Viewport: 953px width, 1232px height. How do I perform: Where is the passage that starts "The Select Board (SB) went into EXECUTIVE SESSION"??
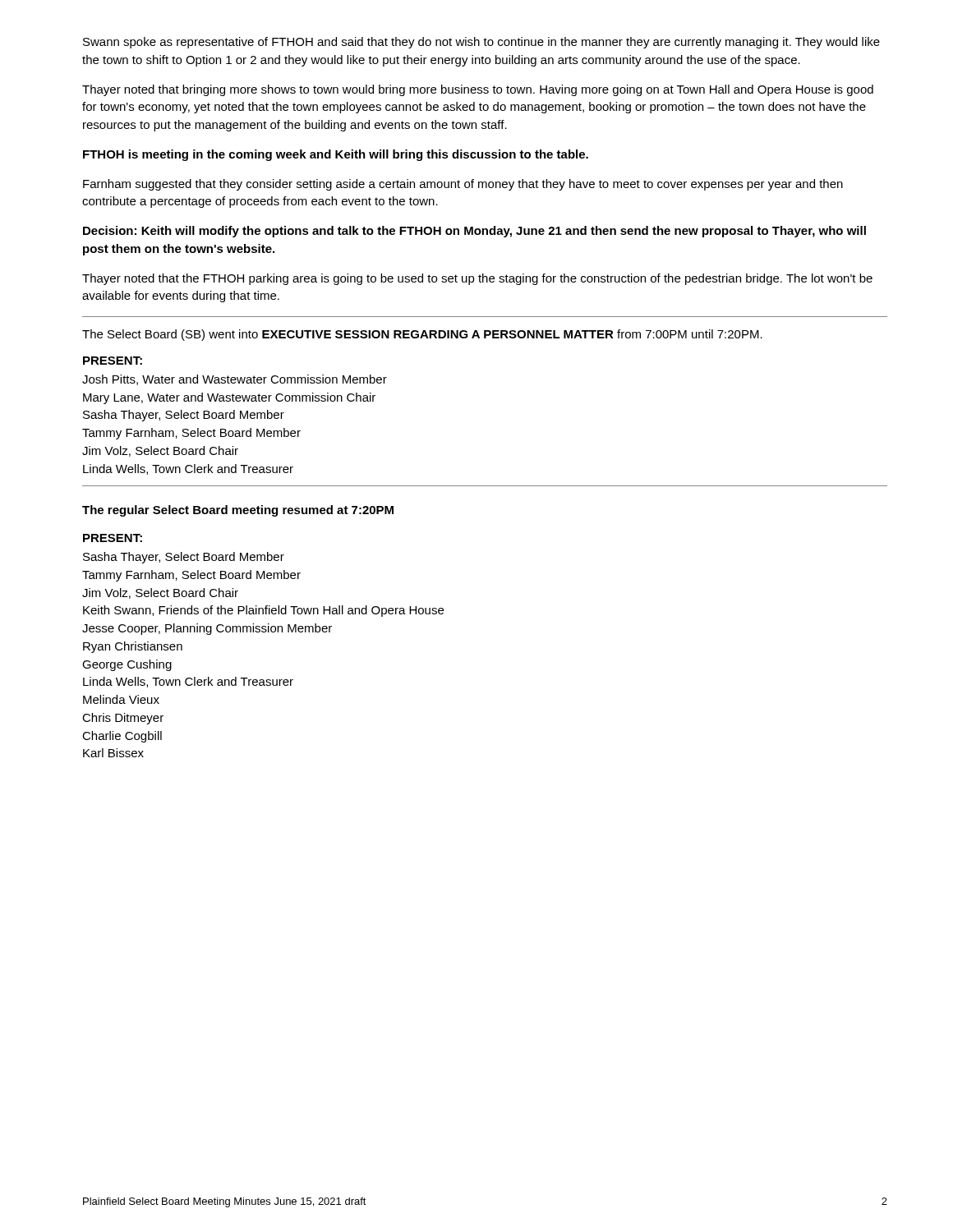coord(423,334)
